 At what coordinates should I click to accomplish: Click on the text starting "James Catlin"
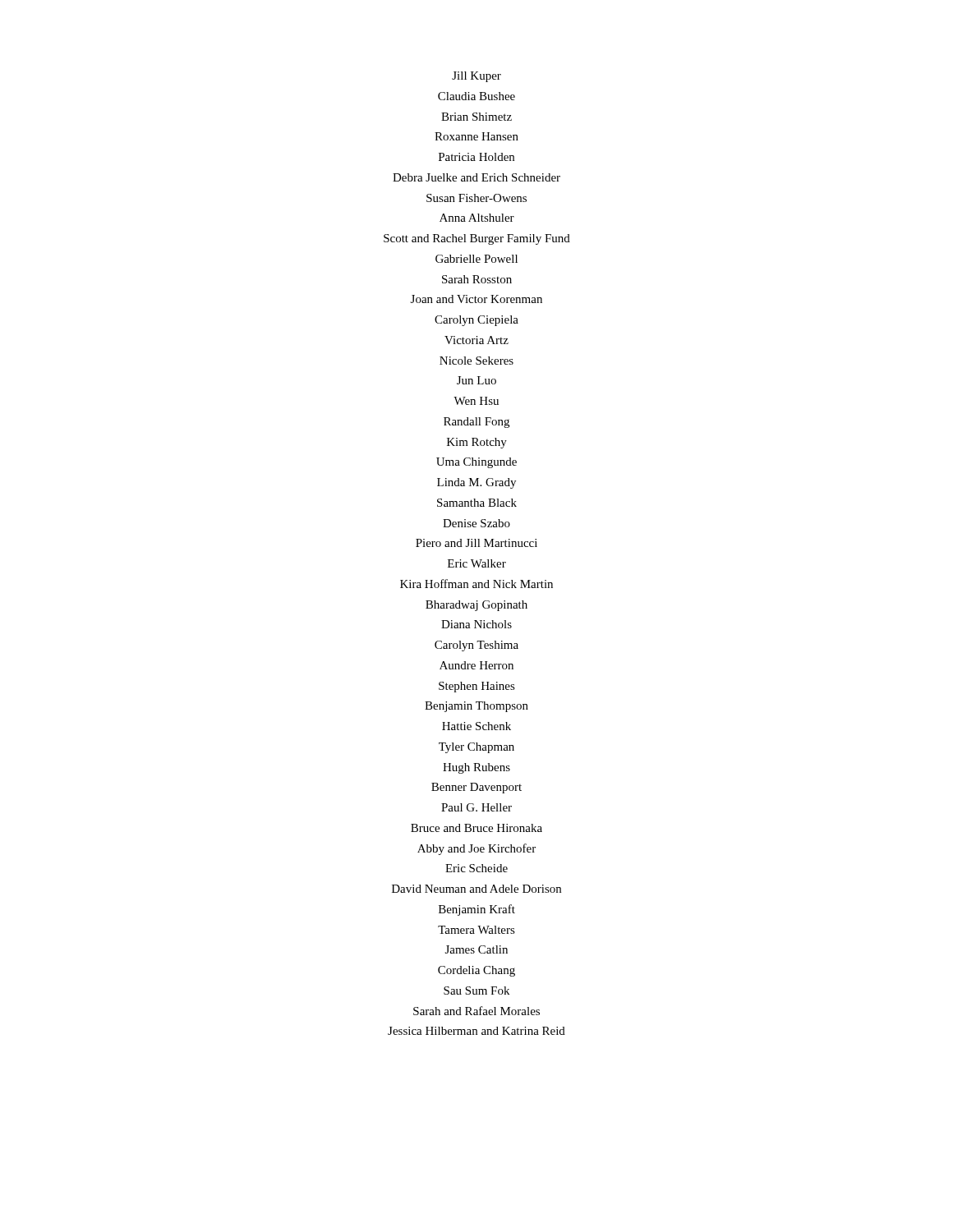pos(476,950)
